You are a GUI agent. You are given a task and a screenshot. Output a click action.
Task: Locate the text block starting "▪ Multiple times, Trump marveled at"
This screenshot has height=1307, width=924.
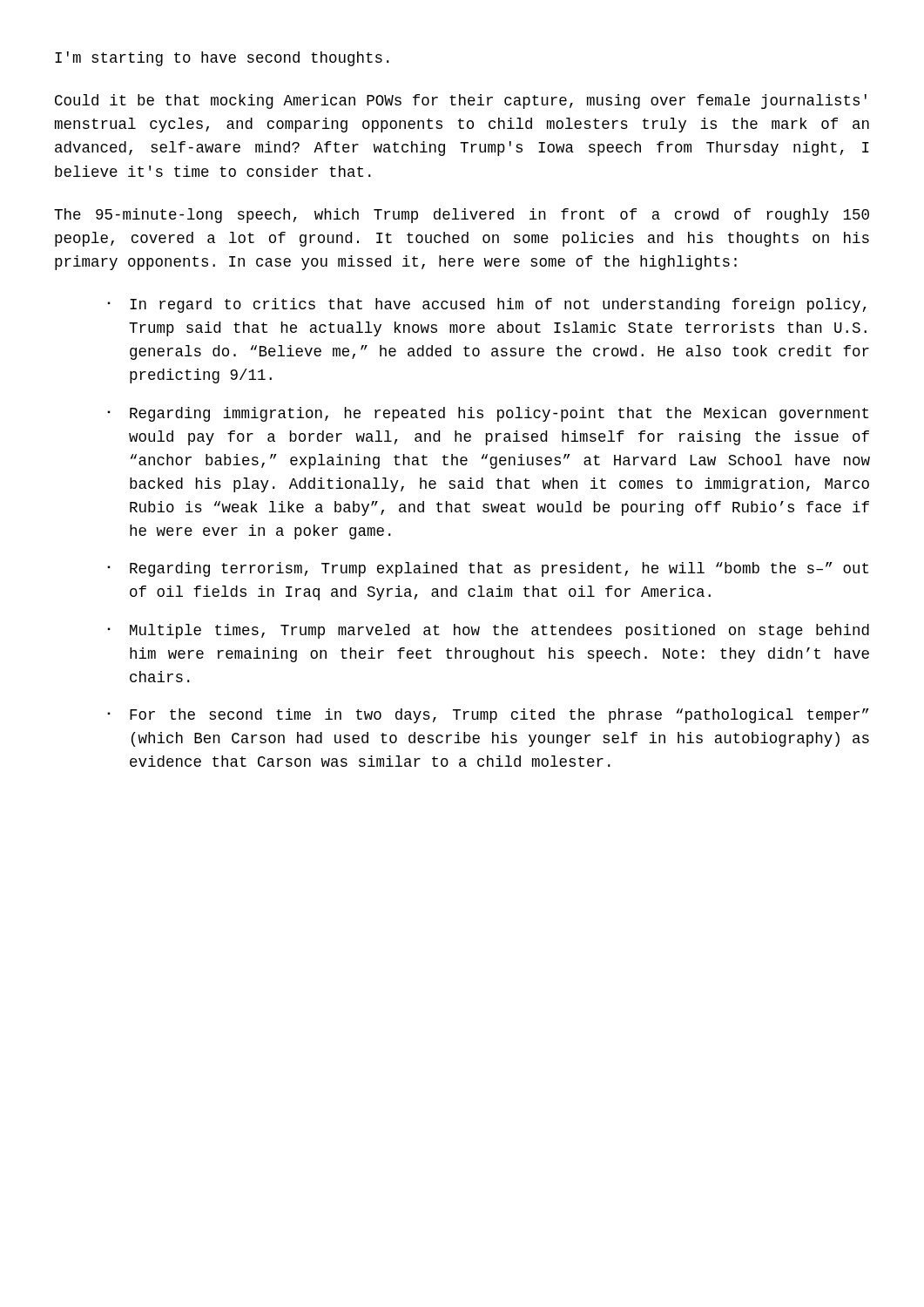488,655
